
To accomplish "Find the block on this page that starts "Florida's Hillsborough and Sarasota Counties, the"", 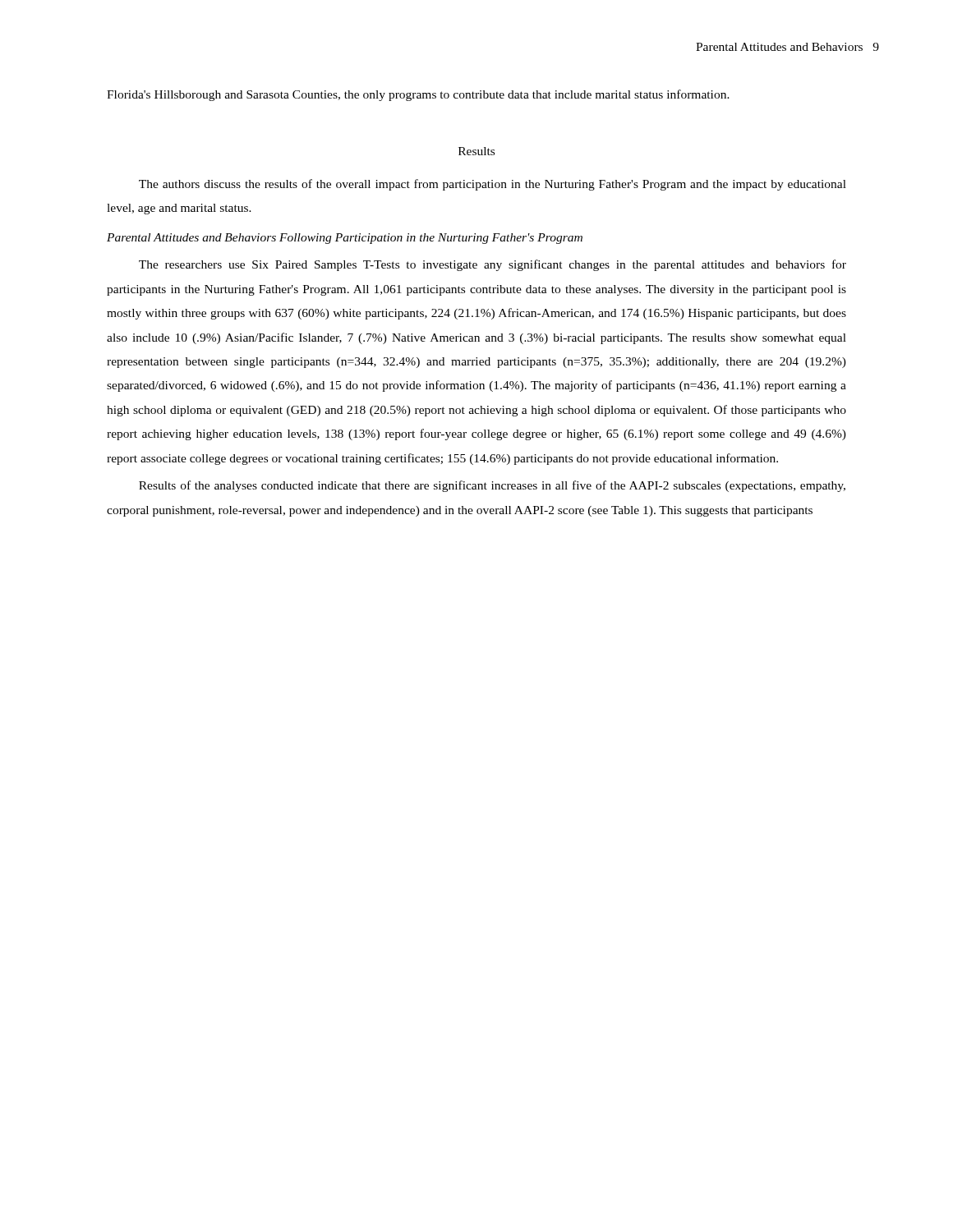I will click(418, 94).
